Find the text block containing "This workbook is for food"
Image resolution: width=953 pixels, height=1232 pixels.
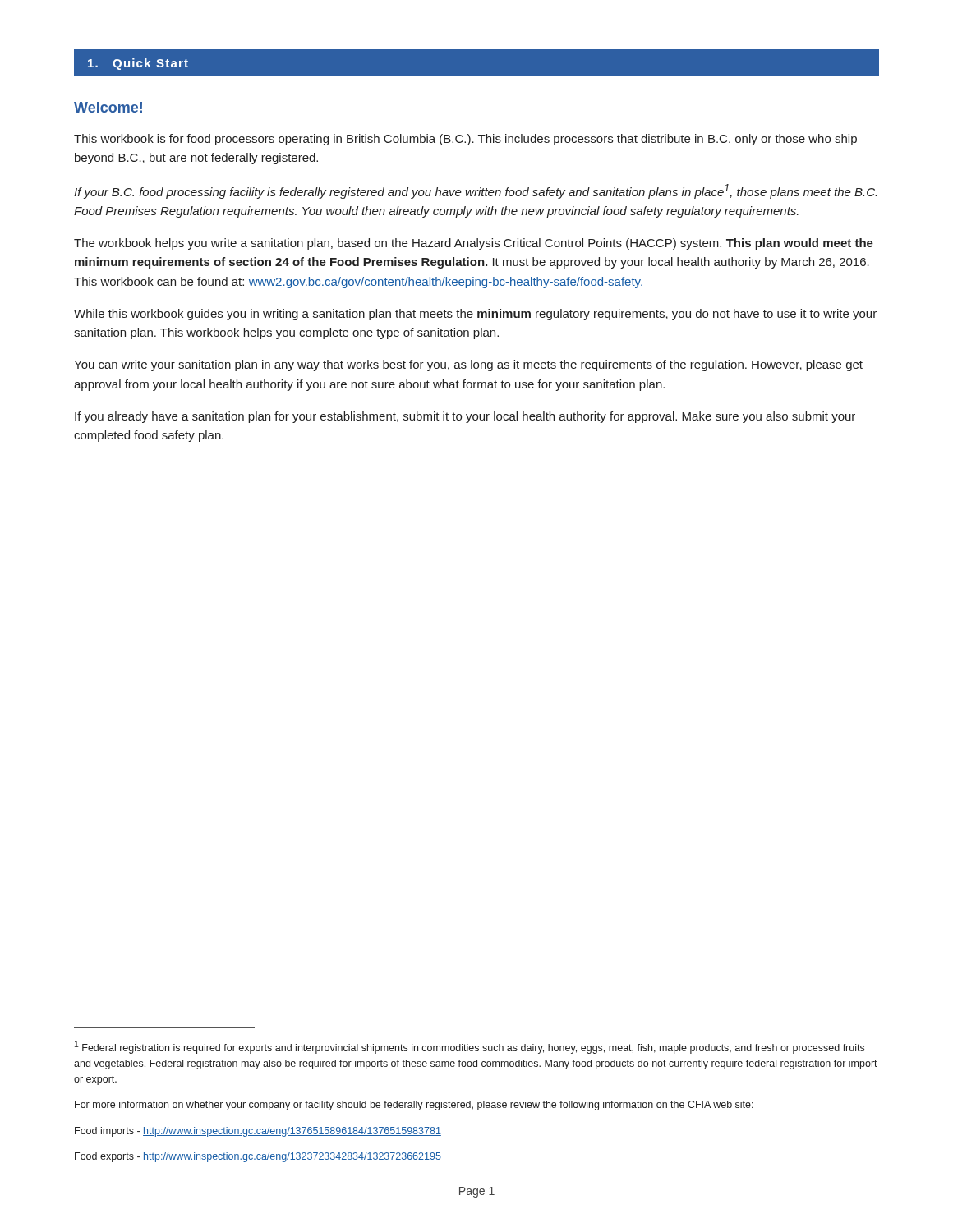pyautogui.click(x=476, y=148)
